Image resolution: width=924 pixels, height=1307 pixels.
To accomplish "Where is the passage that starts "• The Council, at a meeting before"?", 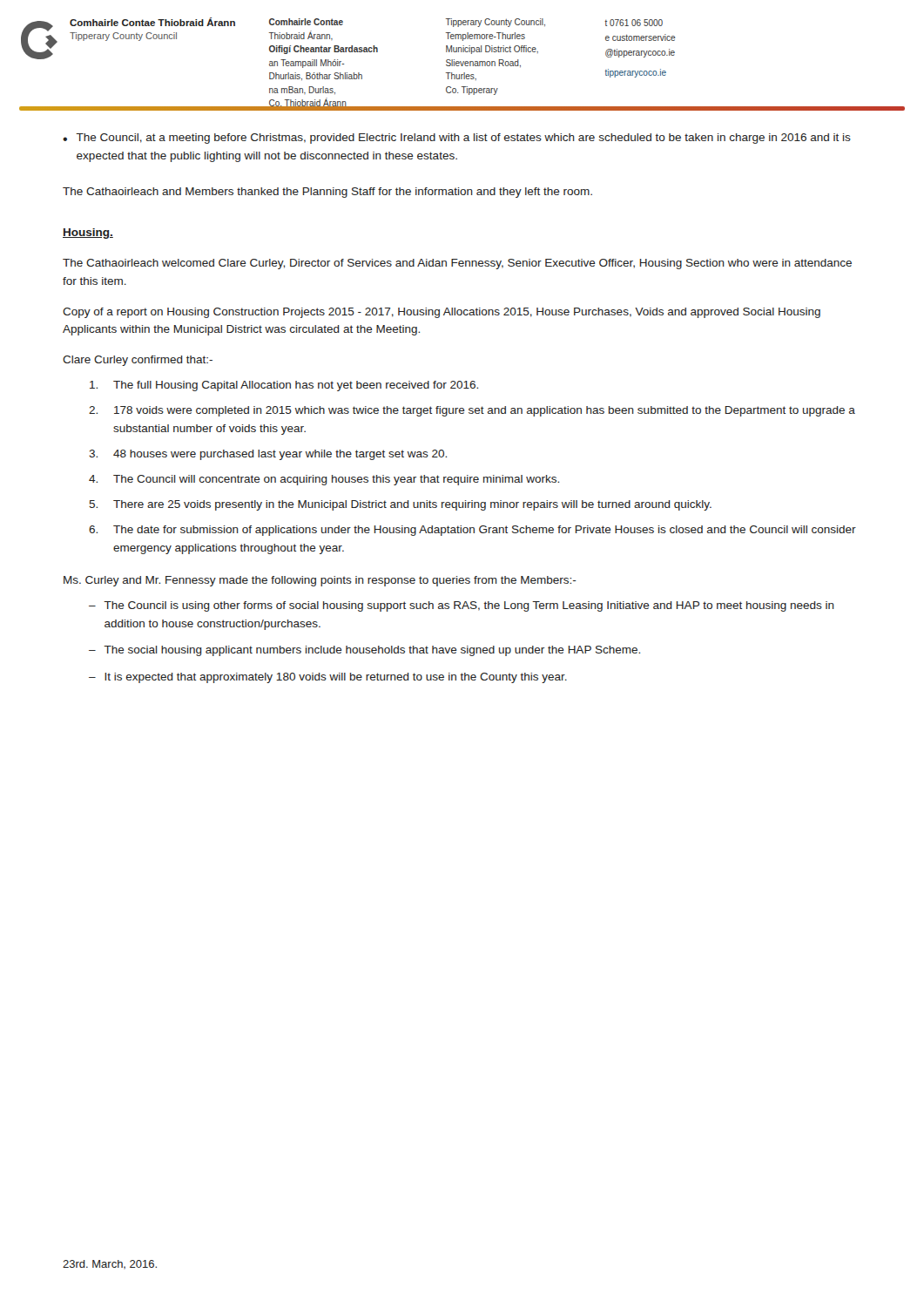I will pyautogui.click(x=462, y=147).
